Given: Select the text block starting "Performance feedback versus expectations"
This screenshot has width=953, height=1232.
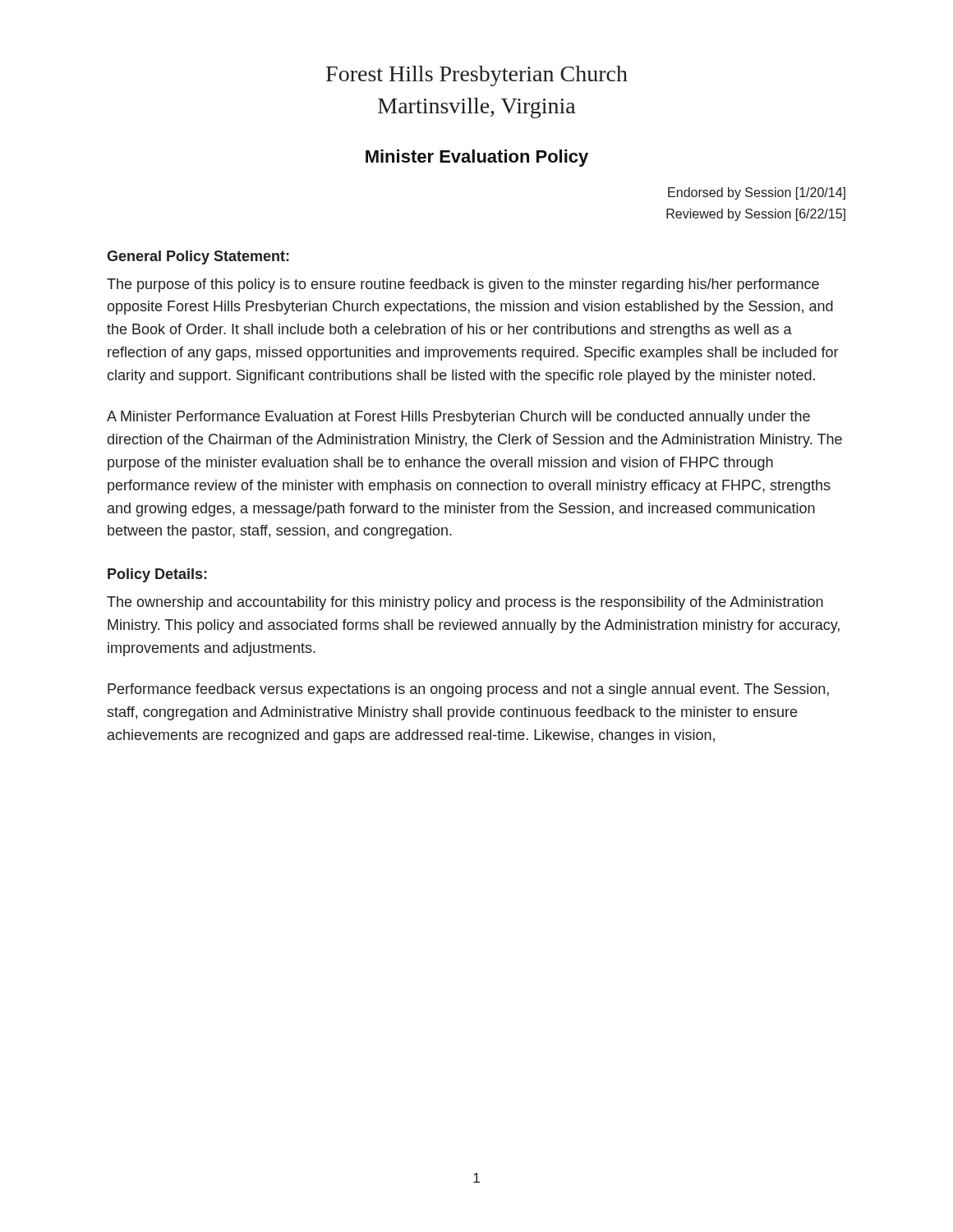Looking at the screenshot, I should 468,712.
